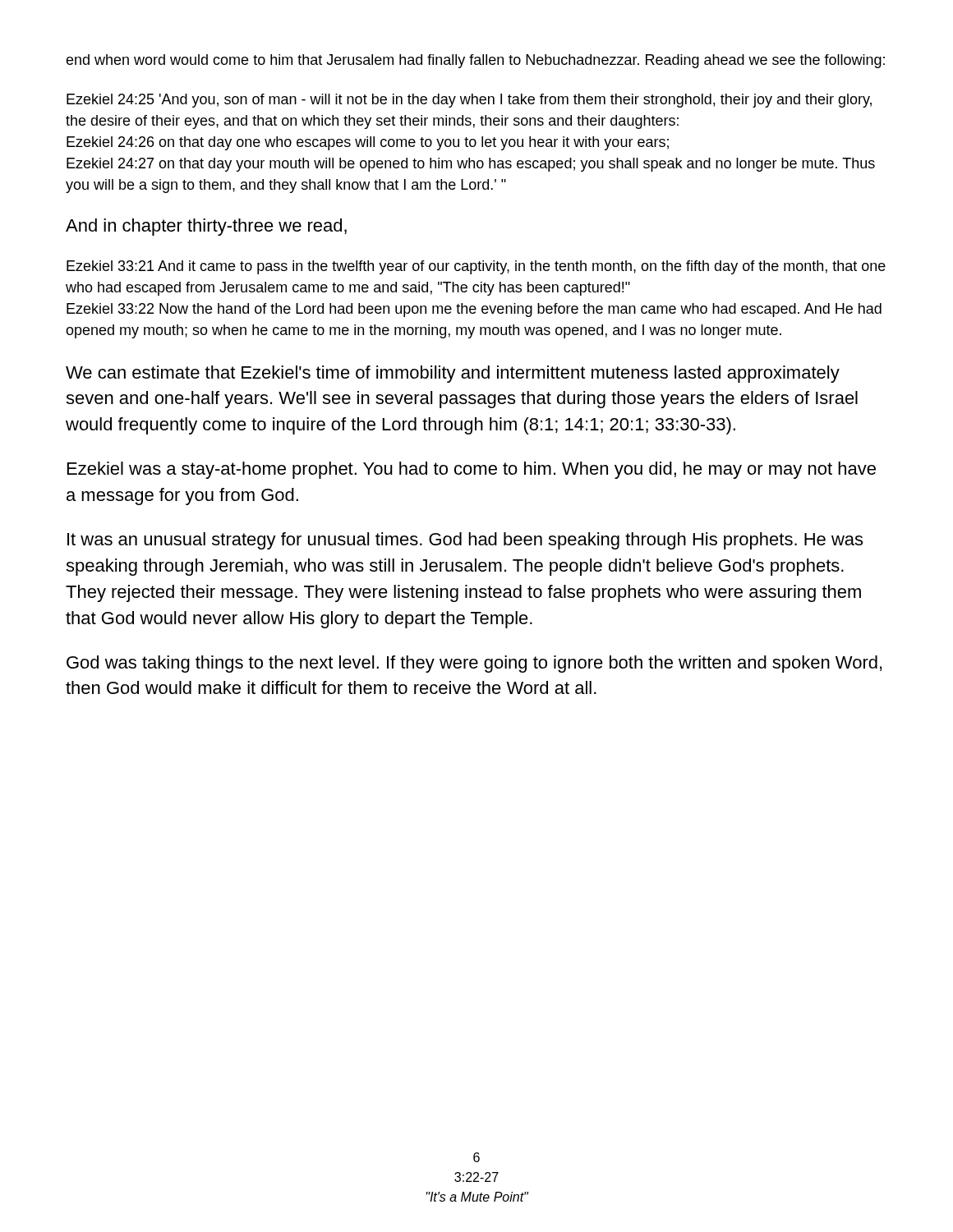Image resolution: width=953 pixels, height=1232 pixels.
Task: Find the section header with the text "And in chapter thirty-three"
Action: pos(207,225)
